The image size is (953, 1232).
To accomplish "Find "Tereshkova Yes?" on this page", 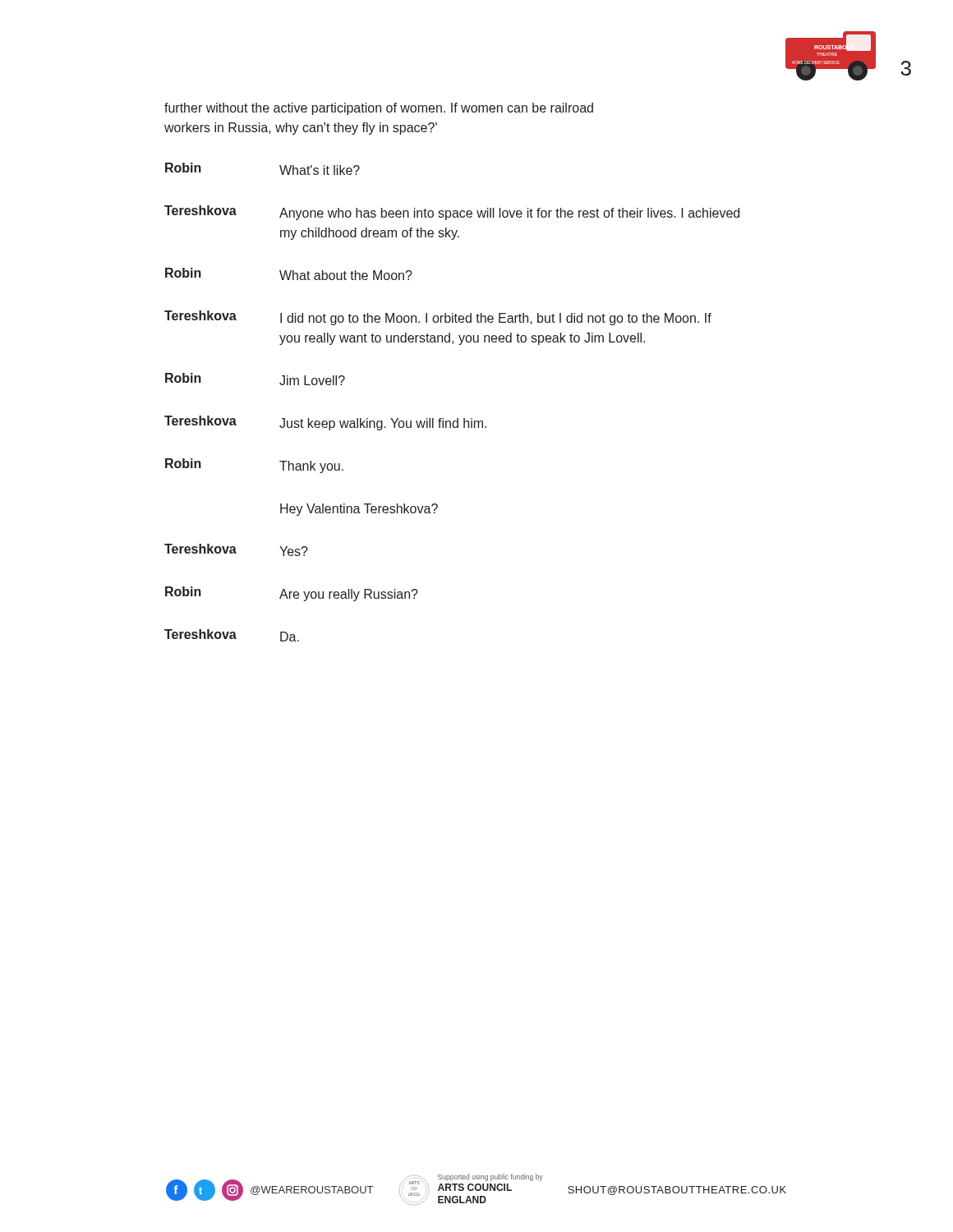I will click(236, 550).
